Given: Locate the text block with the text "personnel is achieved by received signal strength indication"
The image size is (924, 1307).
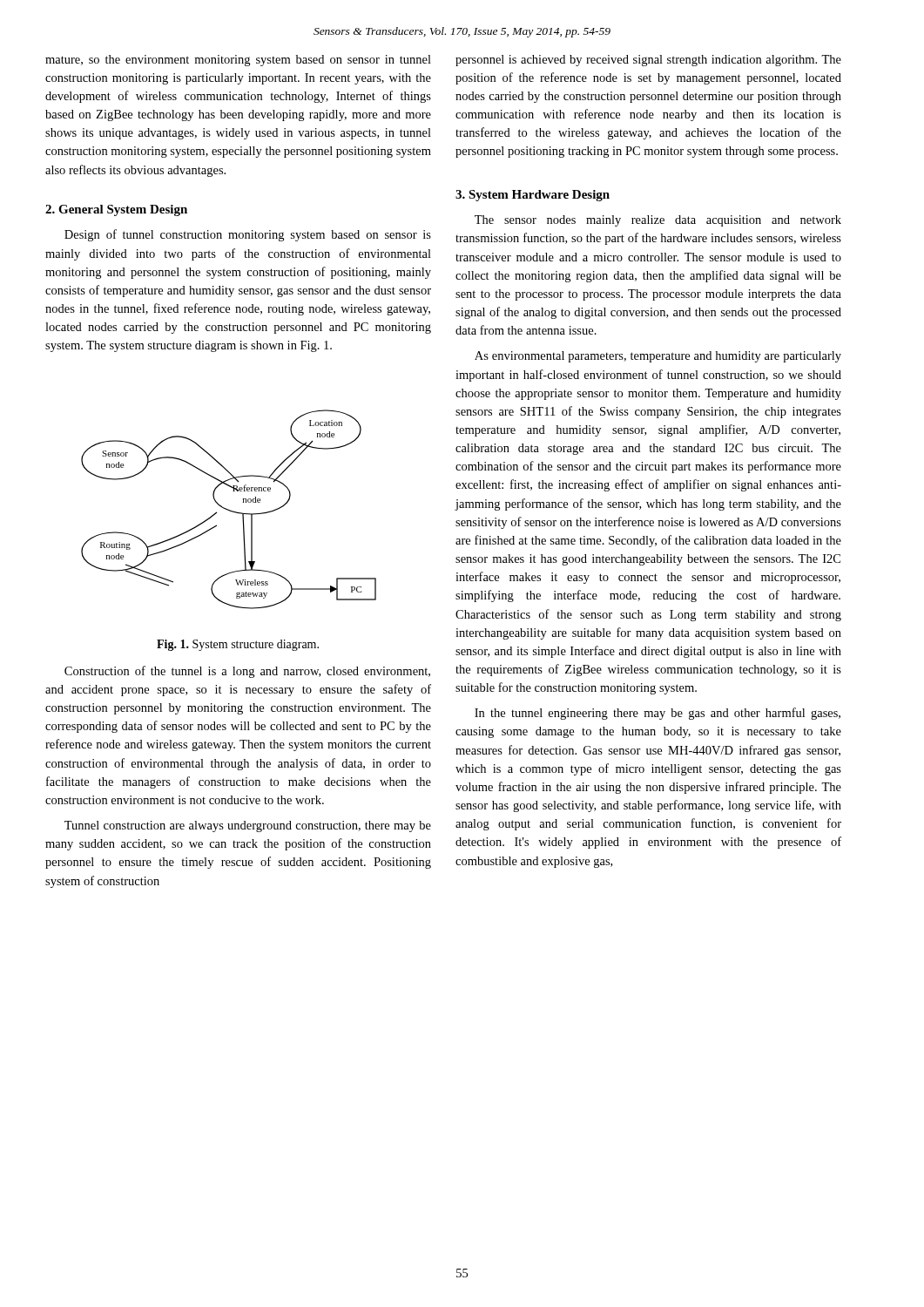Looking at the screenshot, I should (648, 105).
